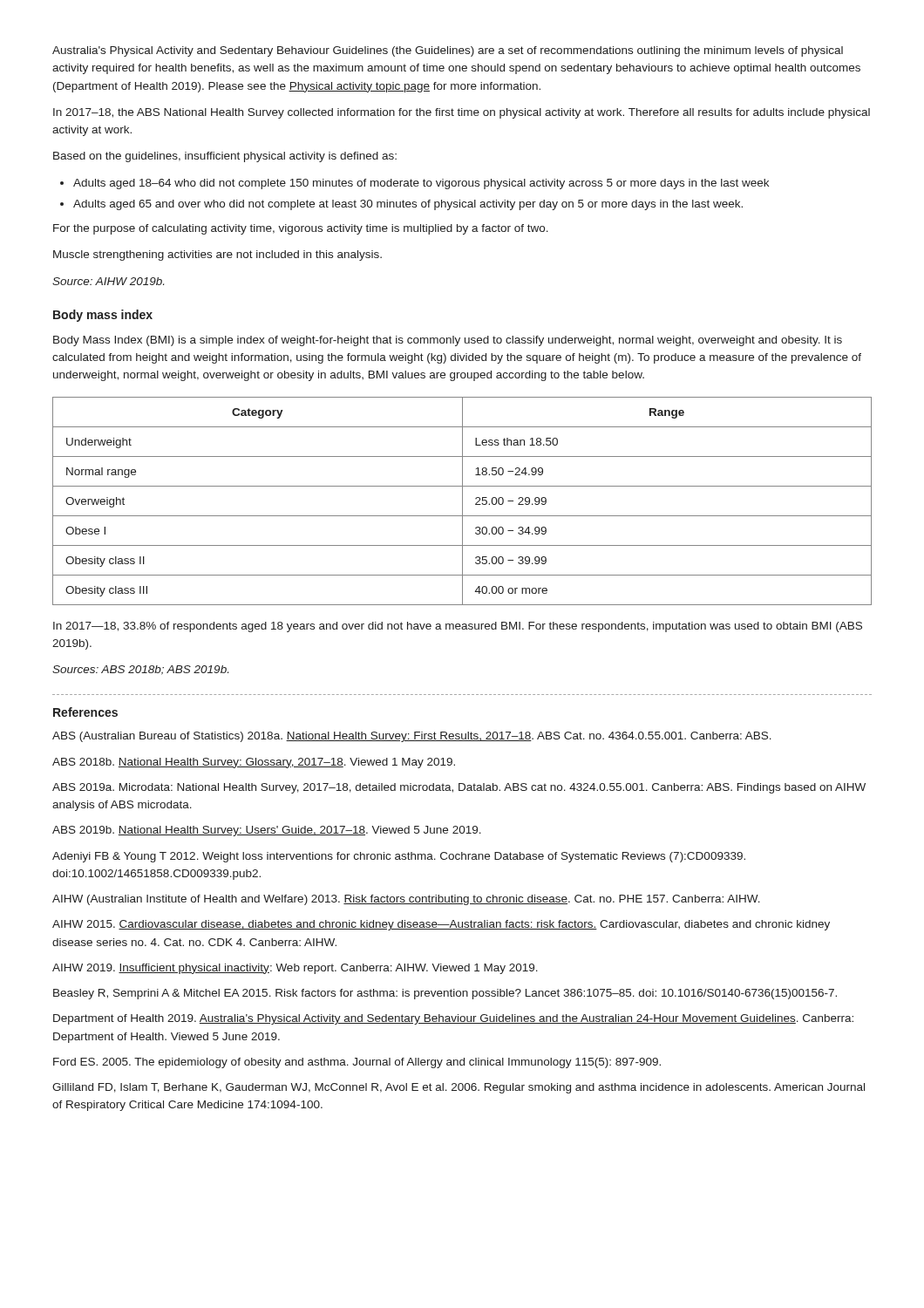Screen dimensions: 1308x924
Task: Find the block on this page that starts "Based on the guidelines, insufficient physical"
Action: pyautogui.click(x=225, y=157)
